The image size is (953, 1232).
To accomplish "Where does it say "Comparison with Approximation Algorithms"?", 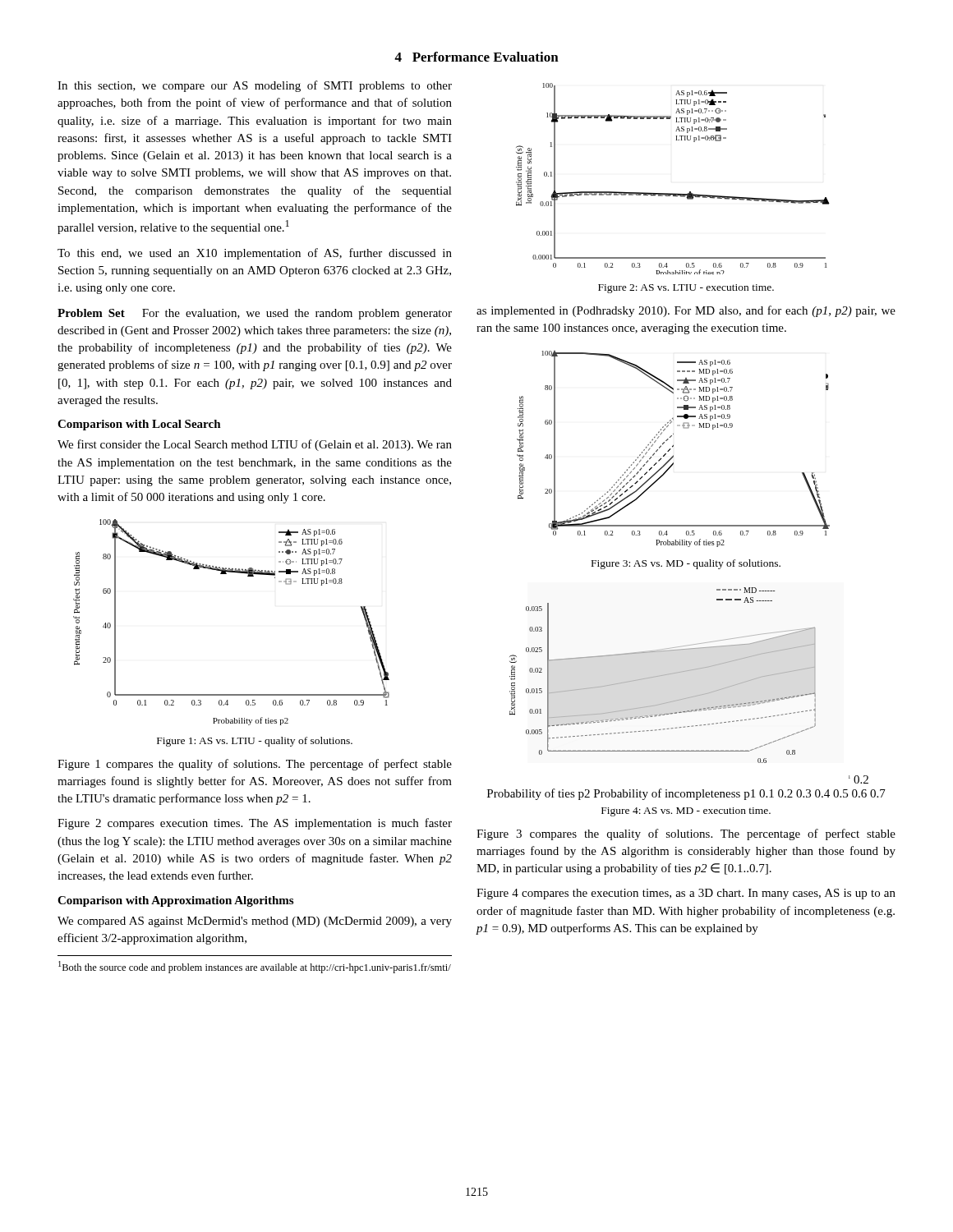I will (176, 900).
